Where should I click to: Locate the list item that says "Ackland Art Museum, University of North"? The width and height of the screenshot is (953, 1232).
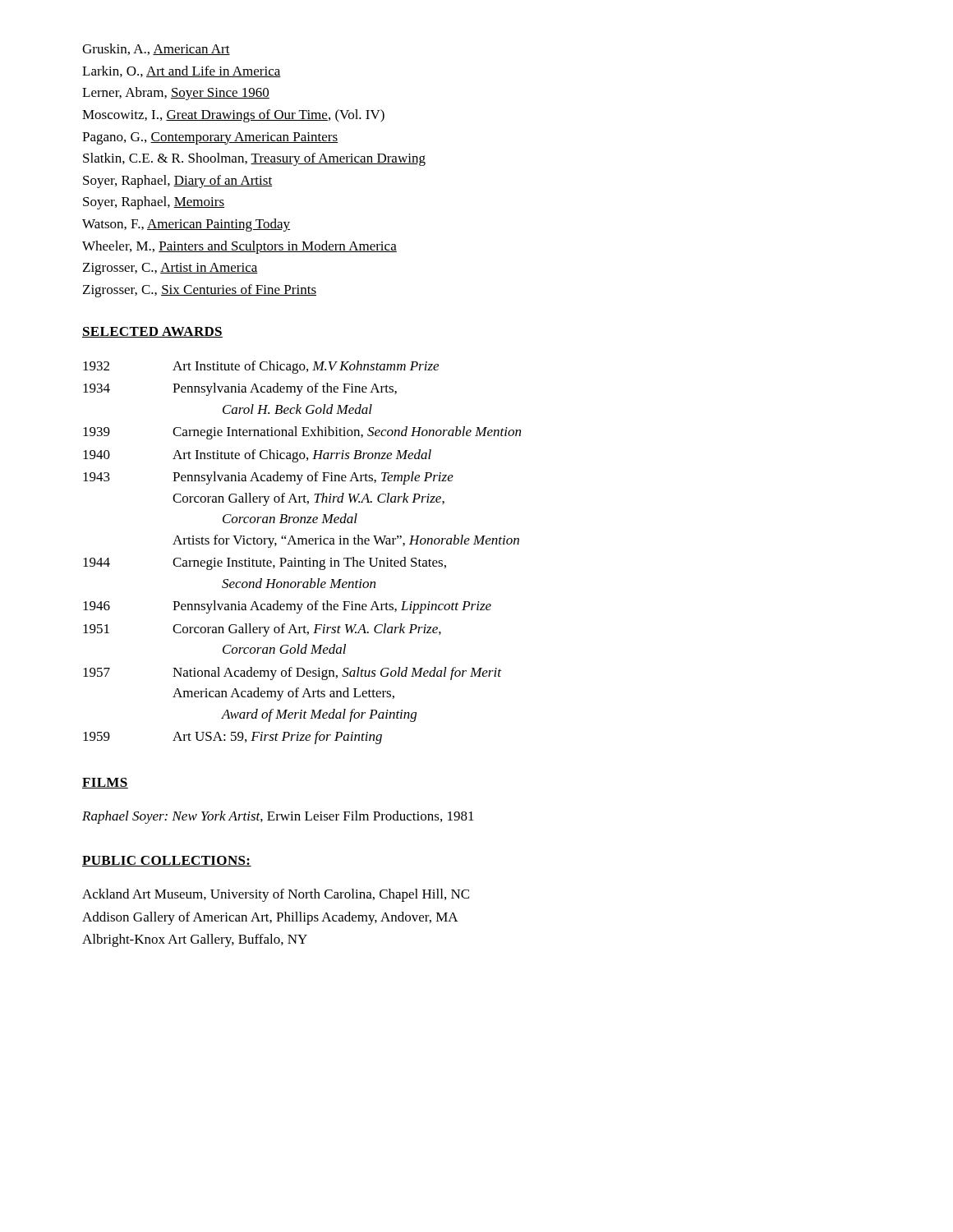276,894
